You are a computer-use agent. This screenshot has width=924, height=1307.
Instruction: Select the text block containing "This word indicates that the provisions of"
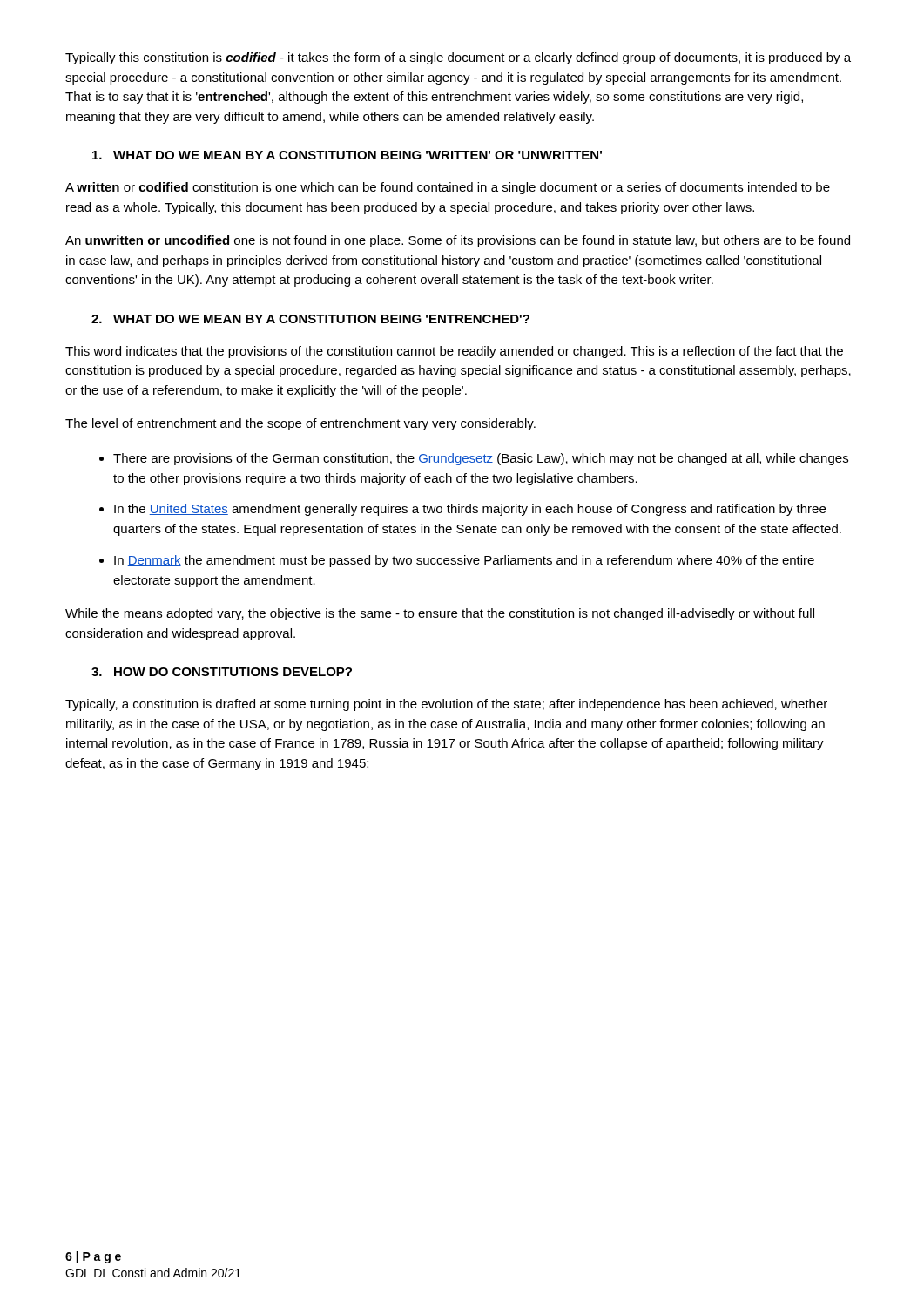(x=458, y=370)
